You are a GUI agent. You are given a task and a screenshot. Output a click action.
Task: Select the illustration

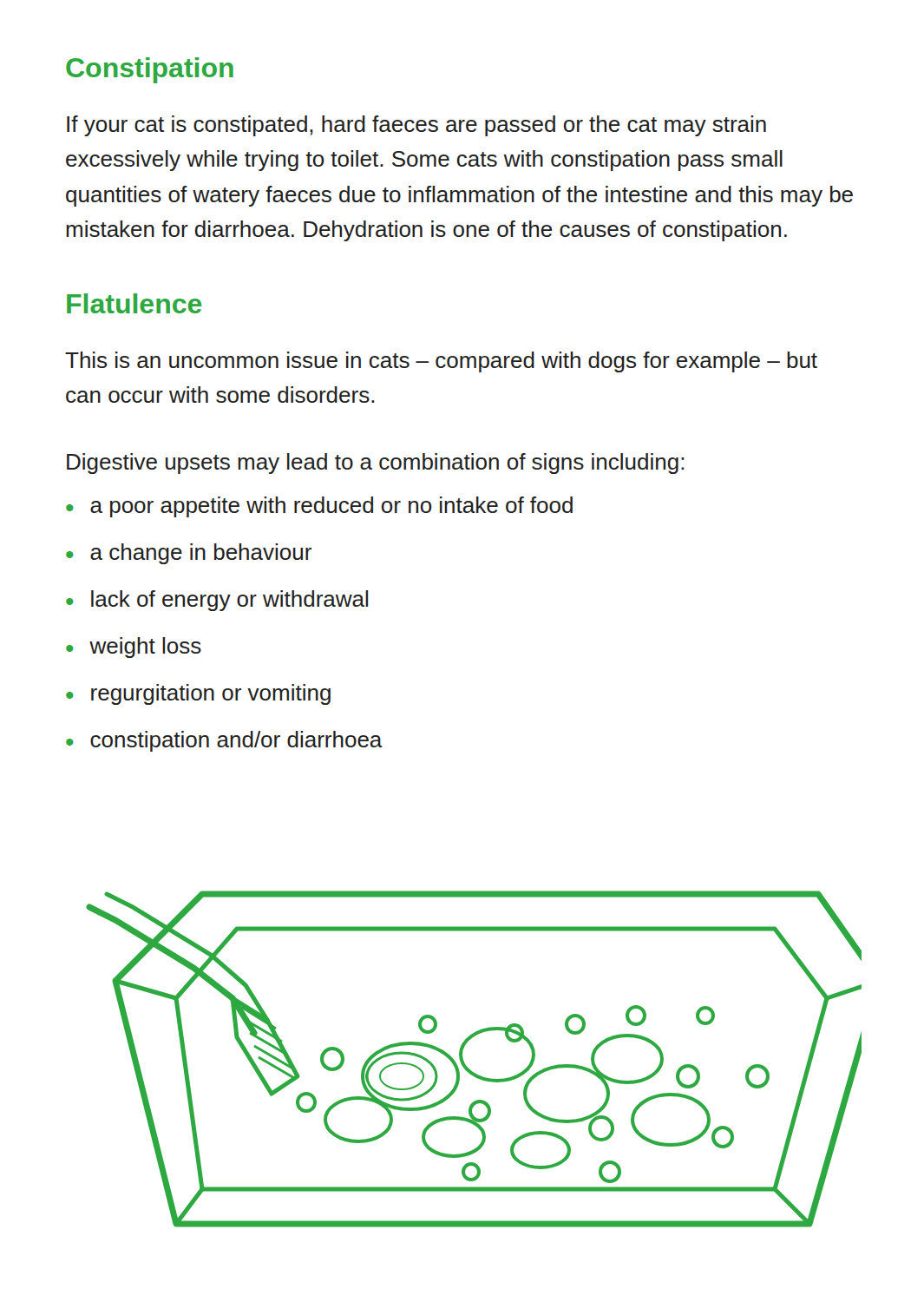[462, 1050]
